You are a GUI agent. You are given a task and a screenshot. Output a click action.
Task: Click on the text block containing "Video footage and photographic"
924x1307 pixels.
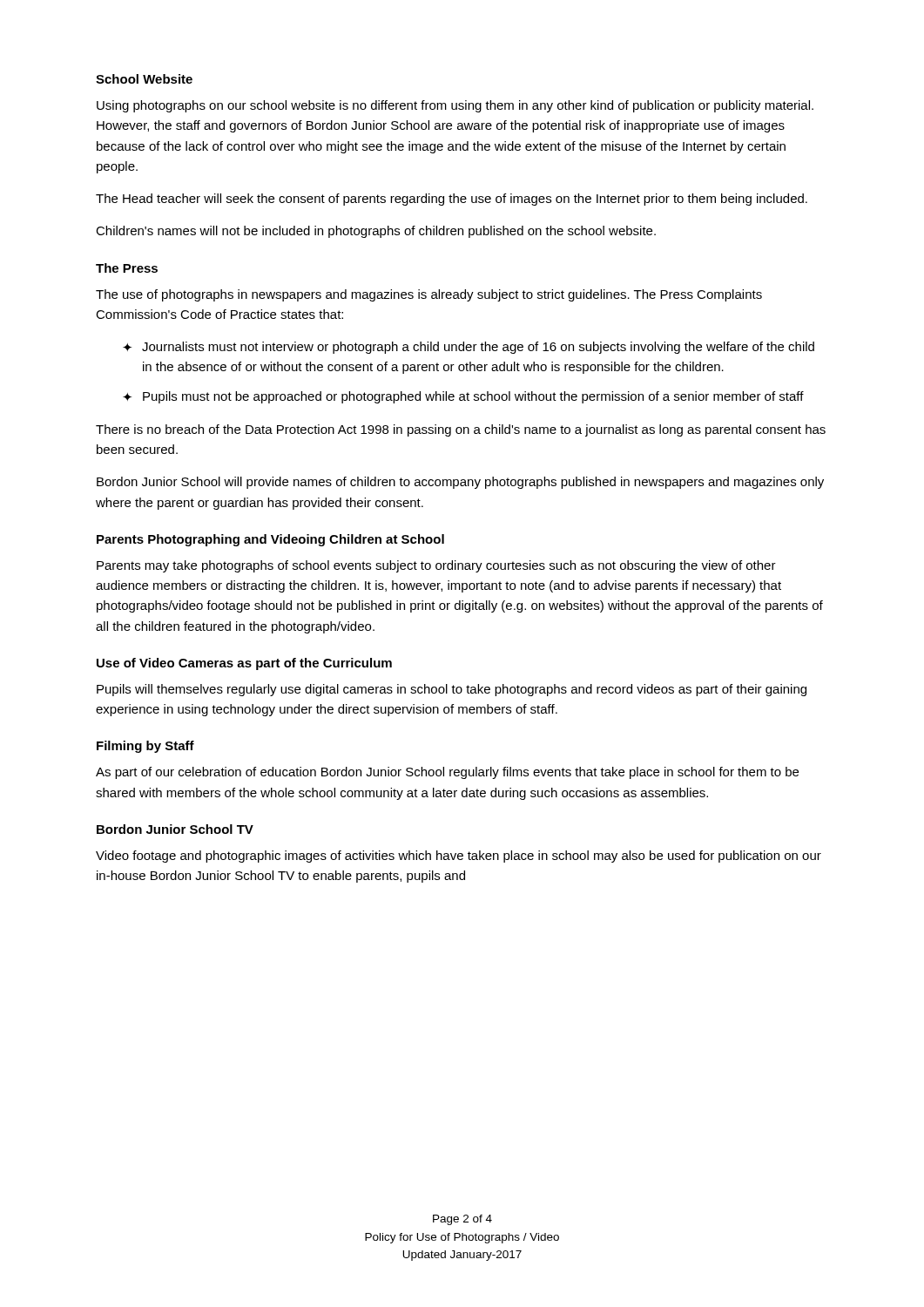pos(458,865)
